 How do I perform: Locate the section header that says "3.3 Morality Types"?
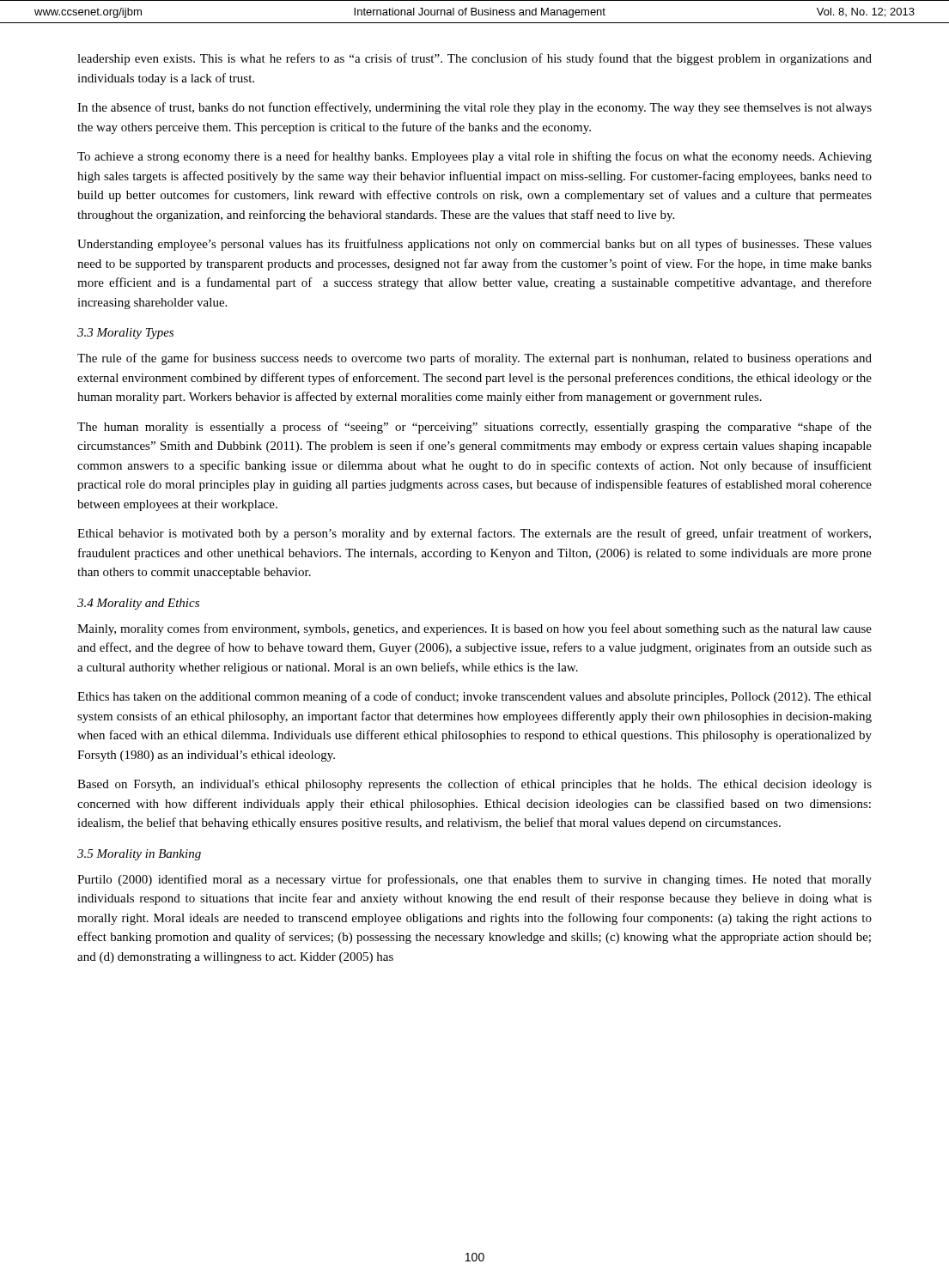[126, 332]
